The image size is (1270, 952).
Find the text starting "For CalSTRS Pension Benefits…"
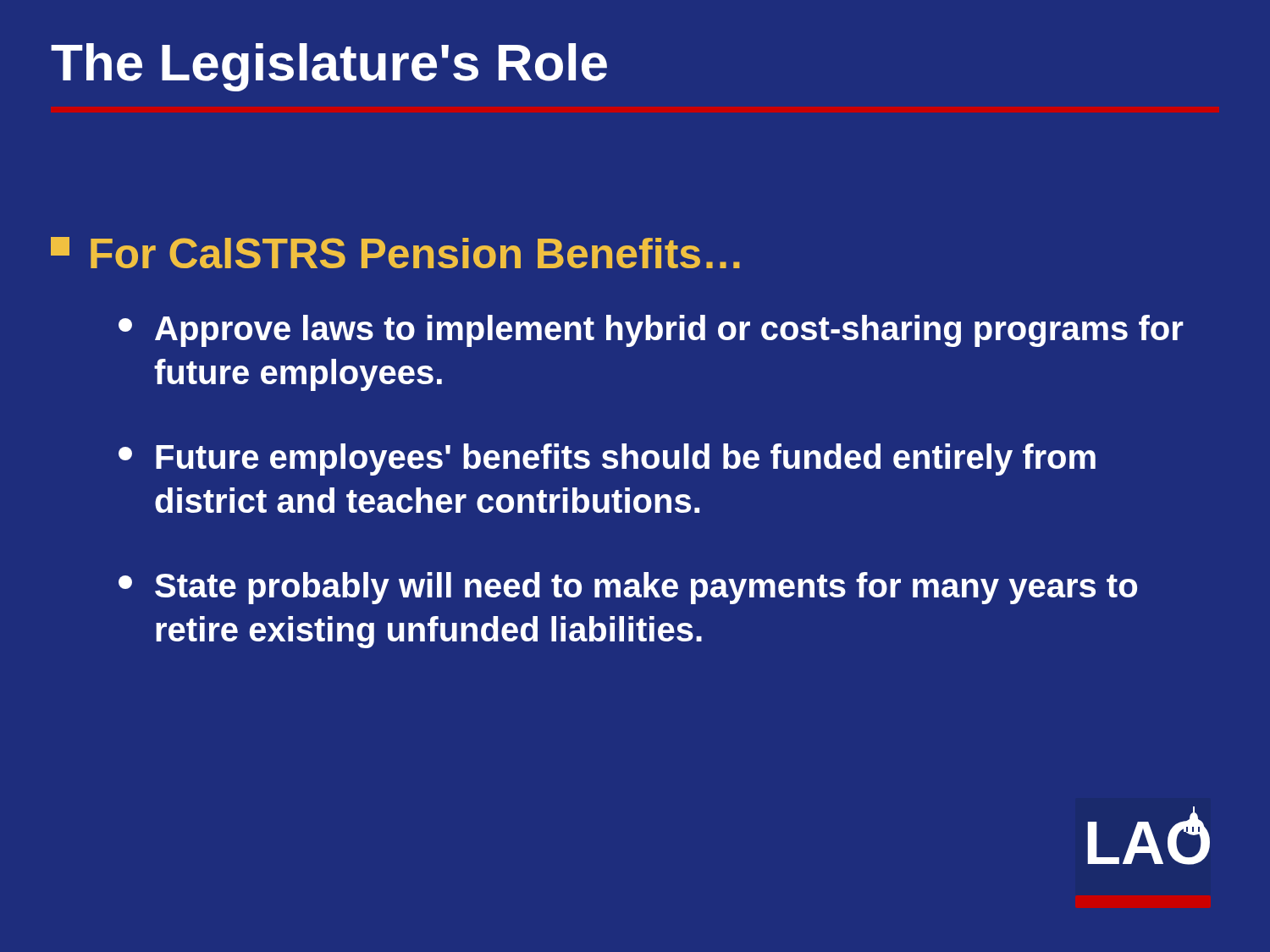pos(398,254)
